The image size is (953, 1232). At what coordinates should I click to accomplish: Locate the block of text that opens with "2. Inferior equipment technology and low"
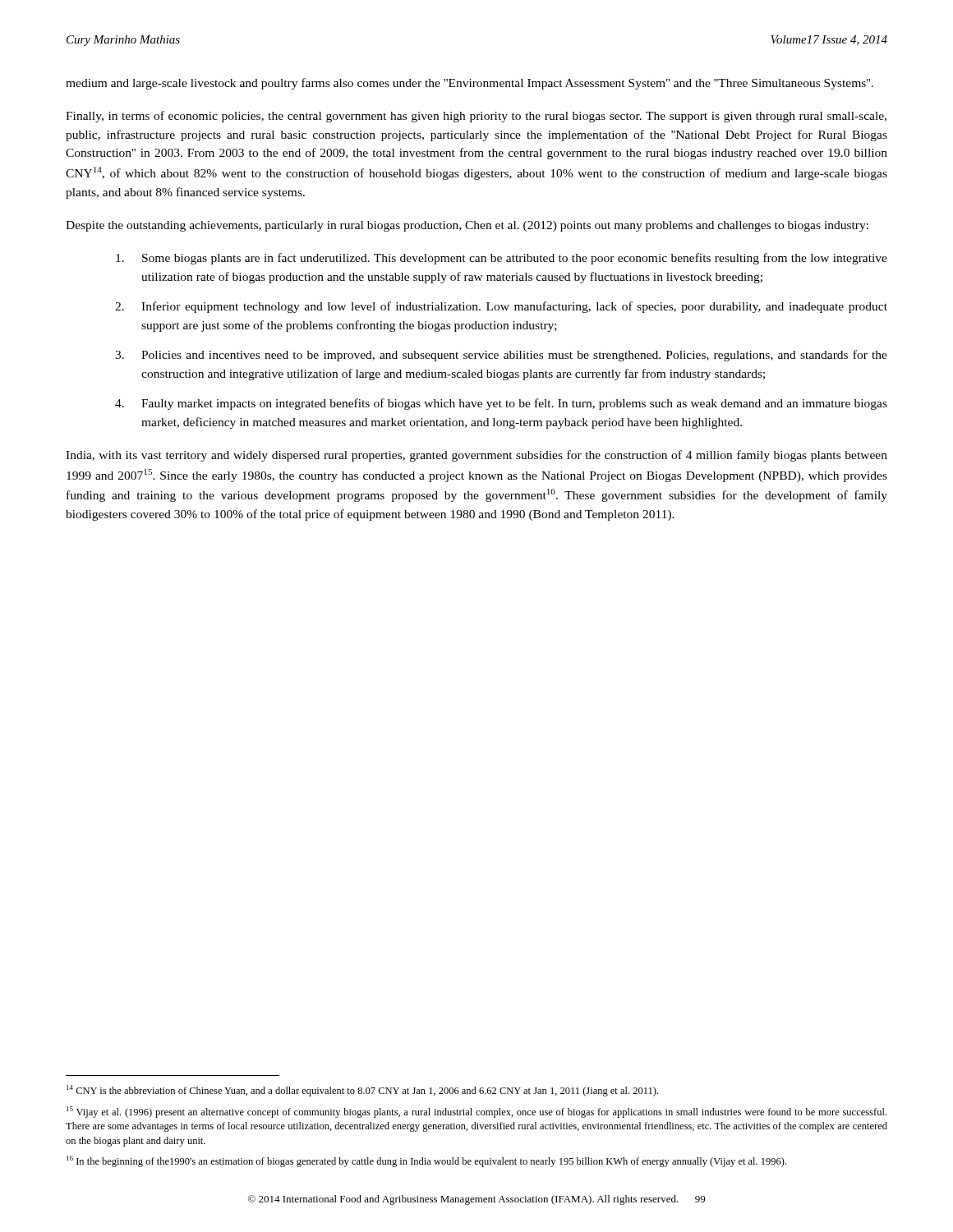point(501,316)
